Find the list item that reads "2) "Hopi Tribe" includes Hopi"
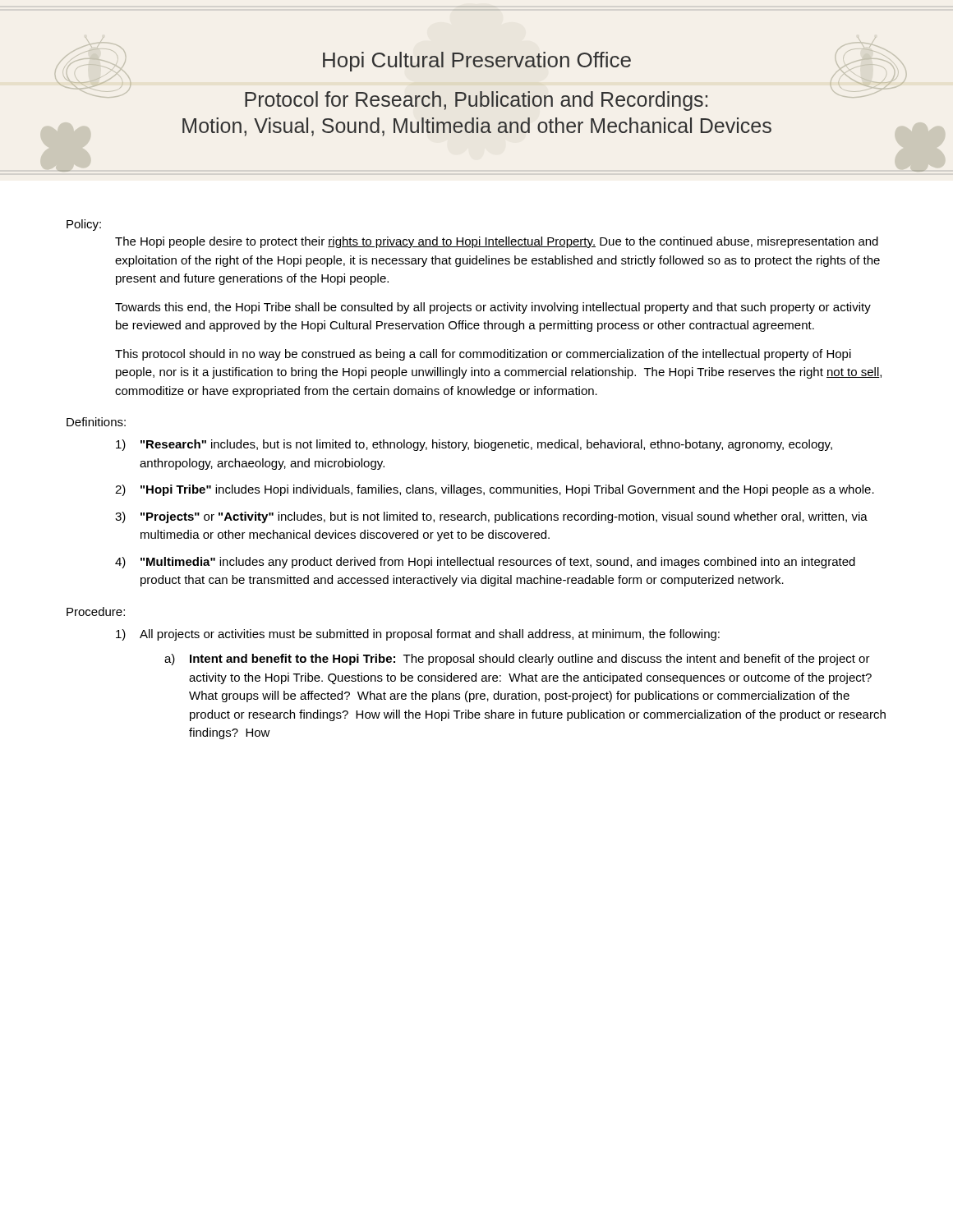The image size is (953, 1232). click(501, 490)
